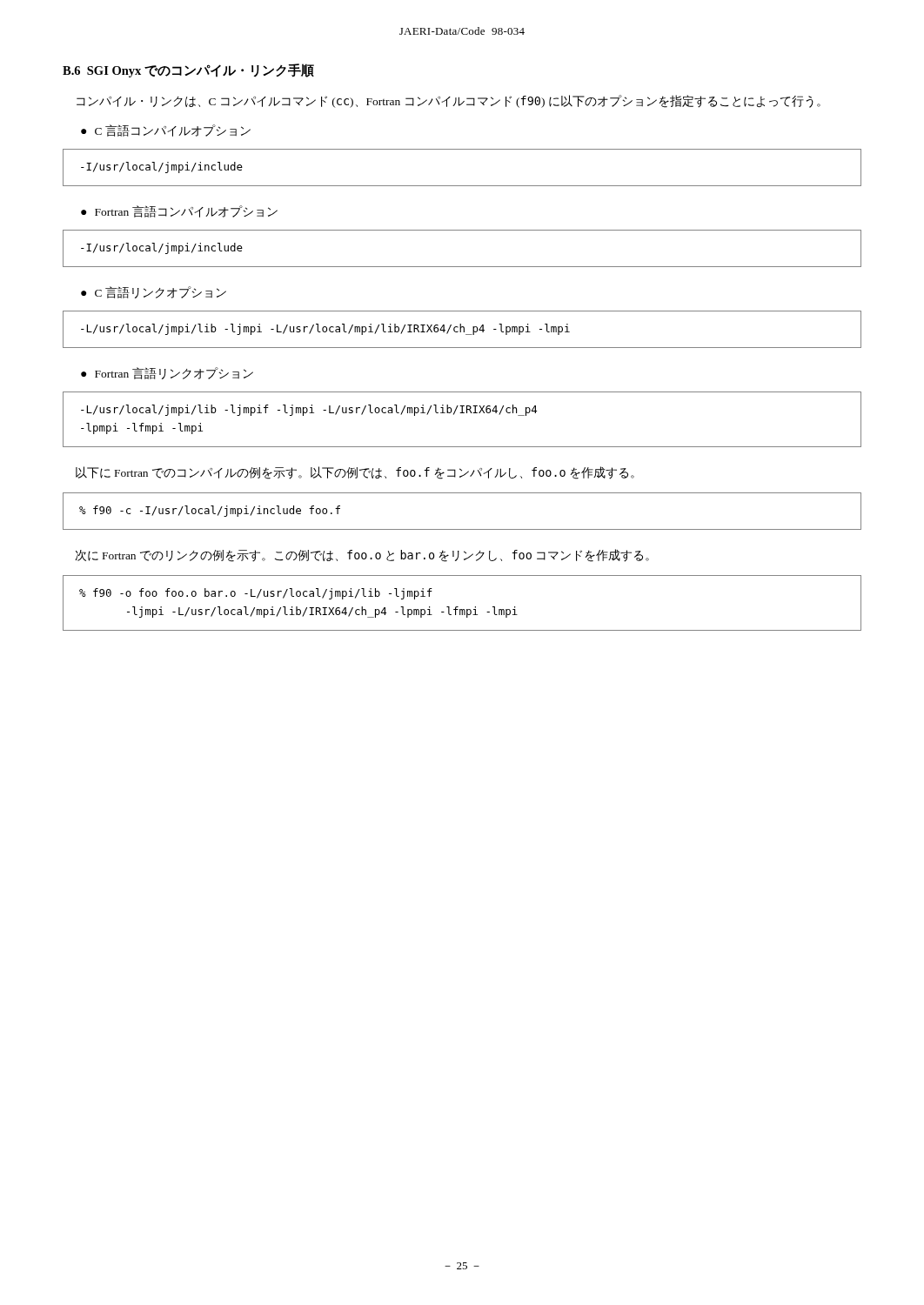Locate the text block starting "L/usr/local/jmpi/lib -ljmpi -L/usr/local/mpi/lib/IRIX64/ch_p4 -lpmpi -lmpi"
Viewport: 924px width, 1305px height.
325,328
